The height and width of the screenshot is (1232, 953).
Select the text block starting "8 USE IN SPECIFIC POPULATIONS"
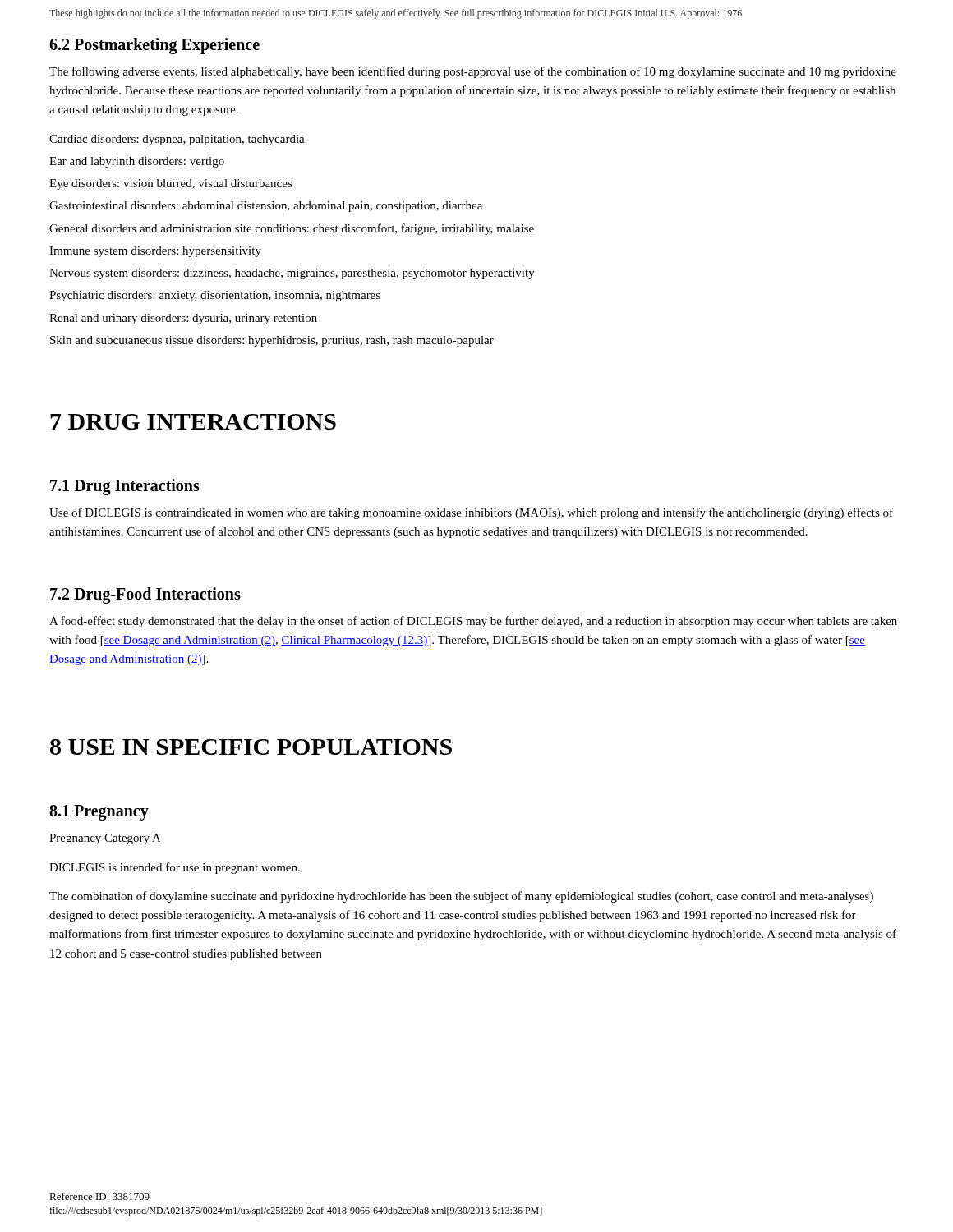pos(251,747)
